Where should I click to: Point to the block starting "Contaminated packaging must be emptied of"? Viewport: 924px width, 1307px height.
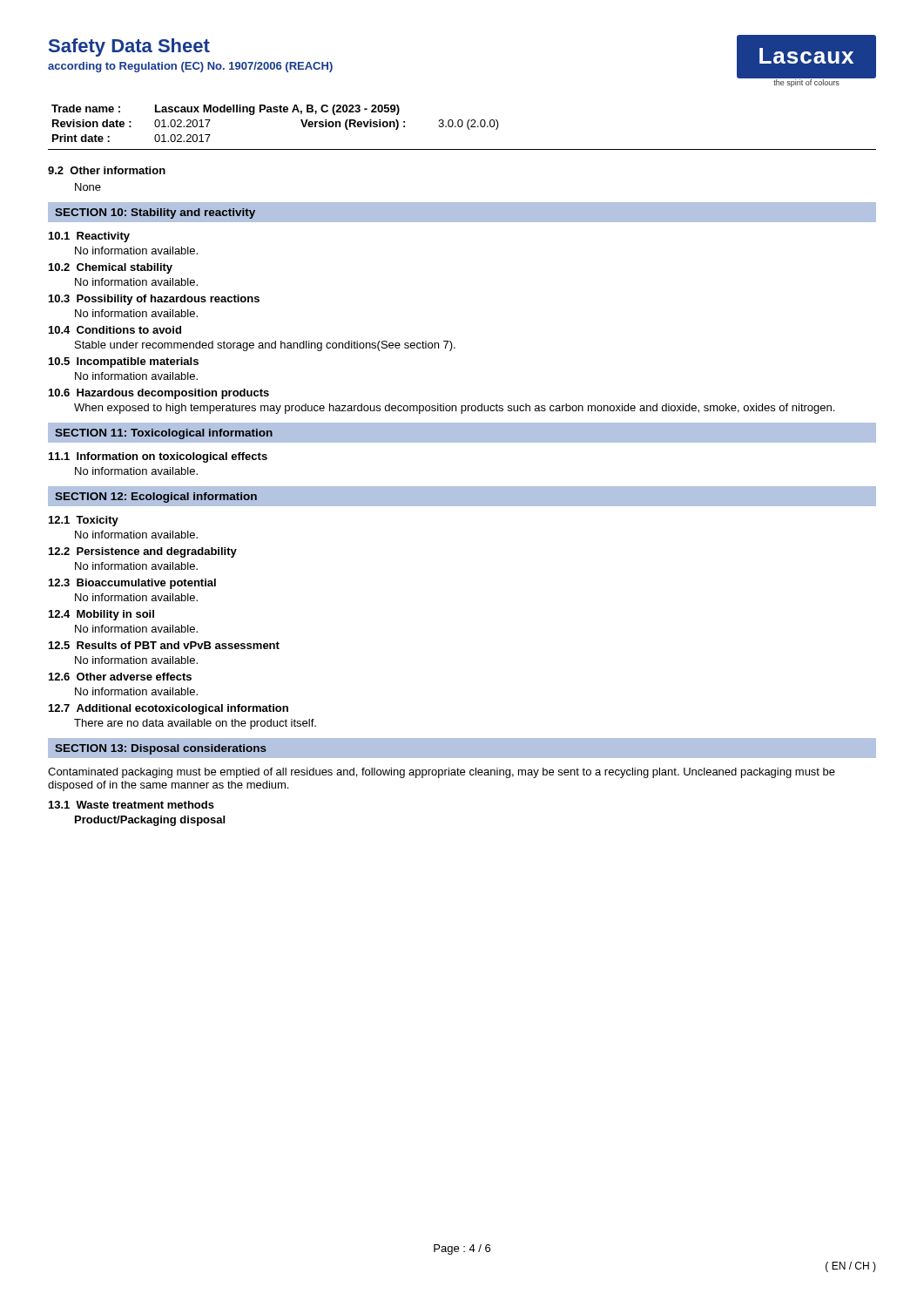(442, 778)
